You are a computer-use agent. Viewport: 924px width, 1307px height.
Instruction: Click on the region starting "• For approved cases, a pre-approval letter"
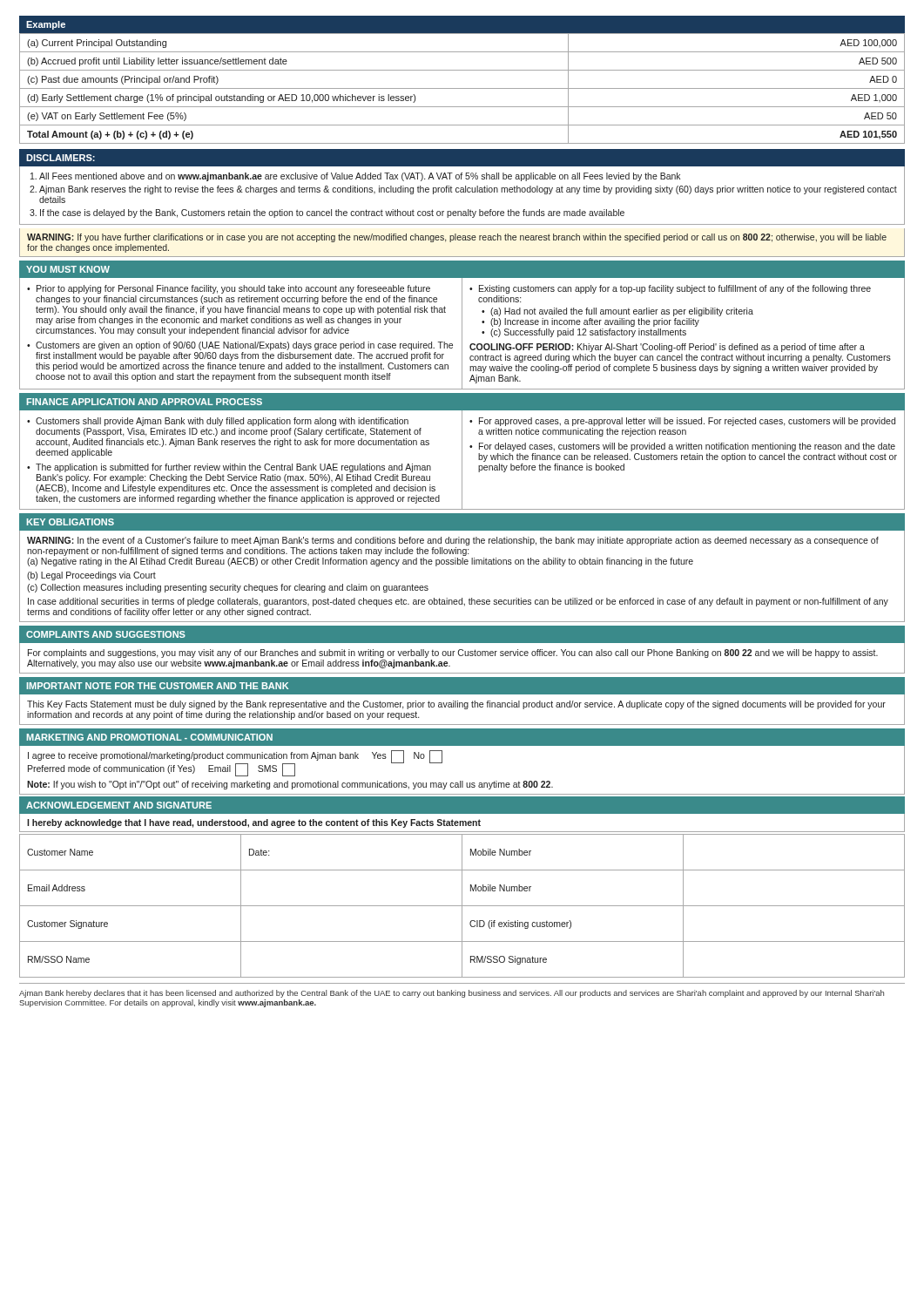pyautogui.click(x=683, y=426)
